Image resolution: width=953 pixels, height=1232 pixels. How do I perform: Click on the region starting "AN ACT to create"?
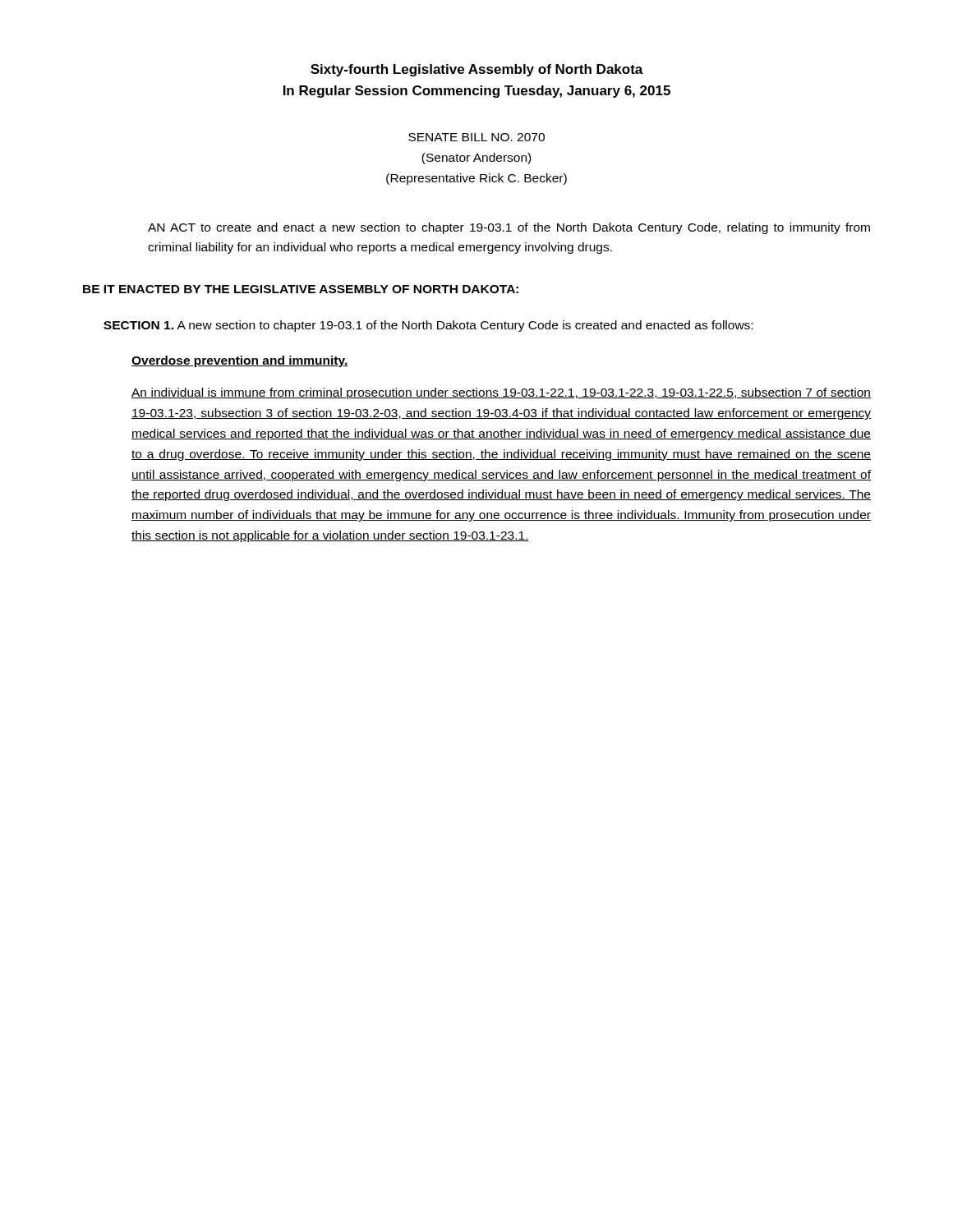509,237
